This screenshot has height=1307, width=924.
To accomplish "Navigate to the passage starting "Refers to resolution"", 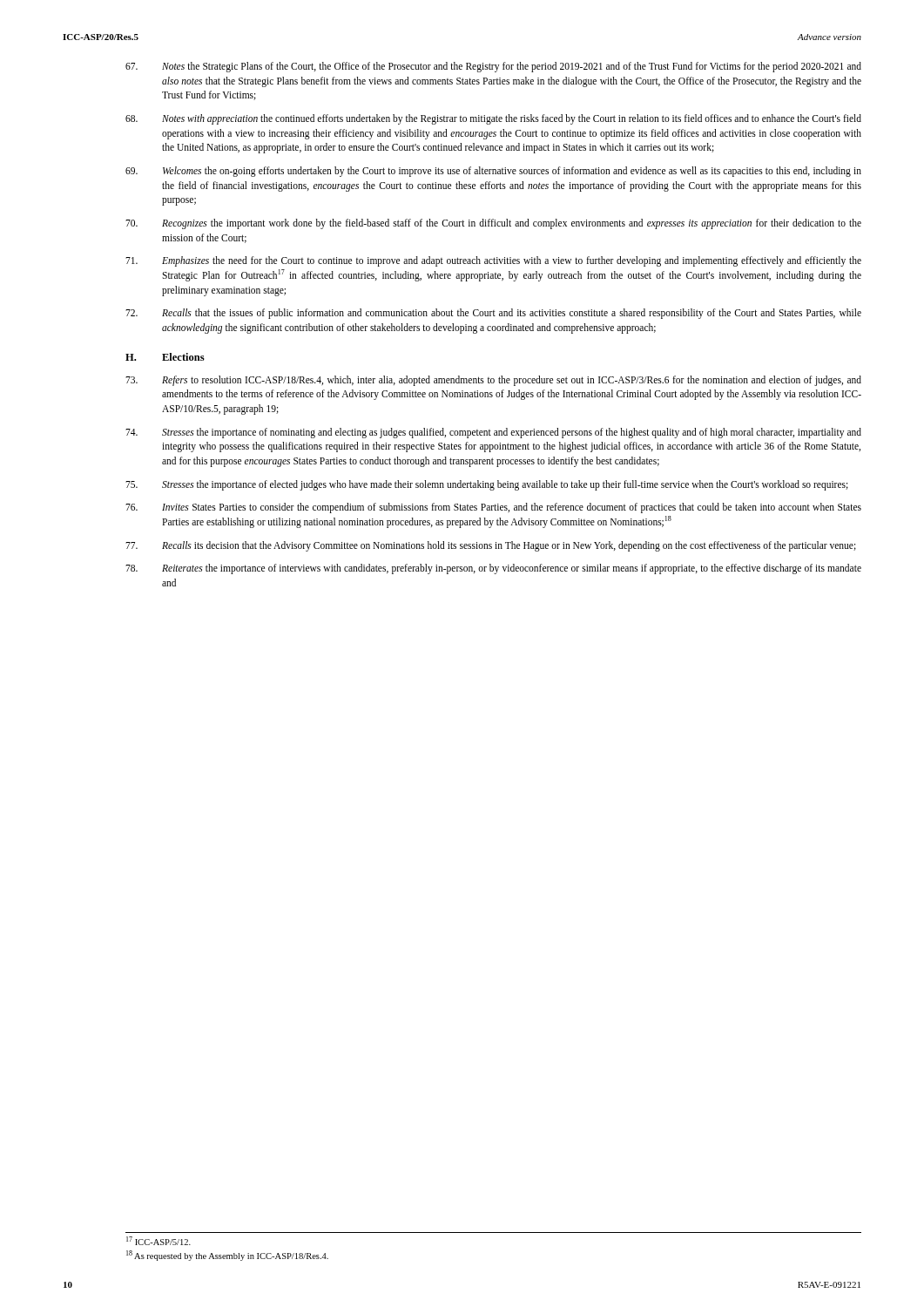I will point(493,395).
